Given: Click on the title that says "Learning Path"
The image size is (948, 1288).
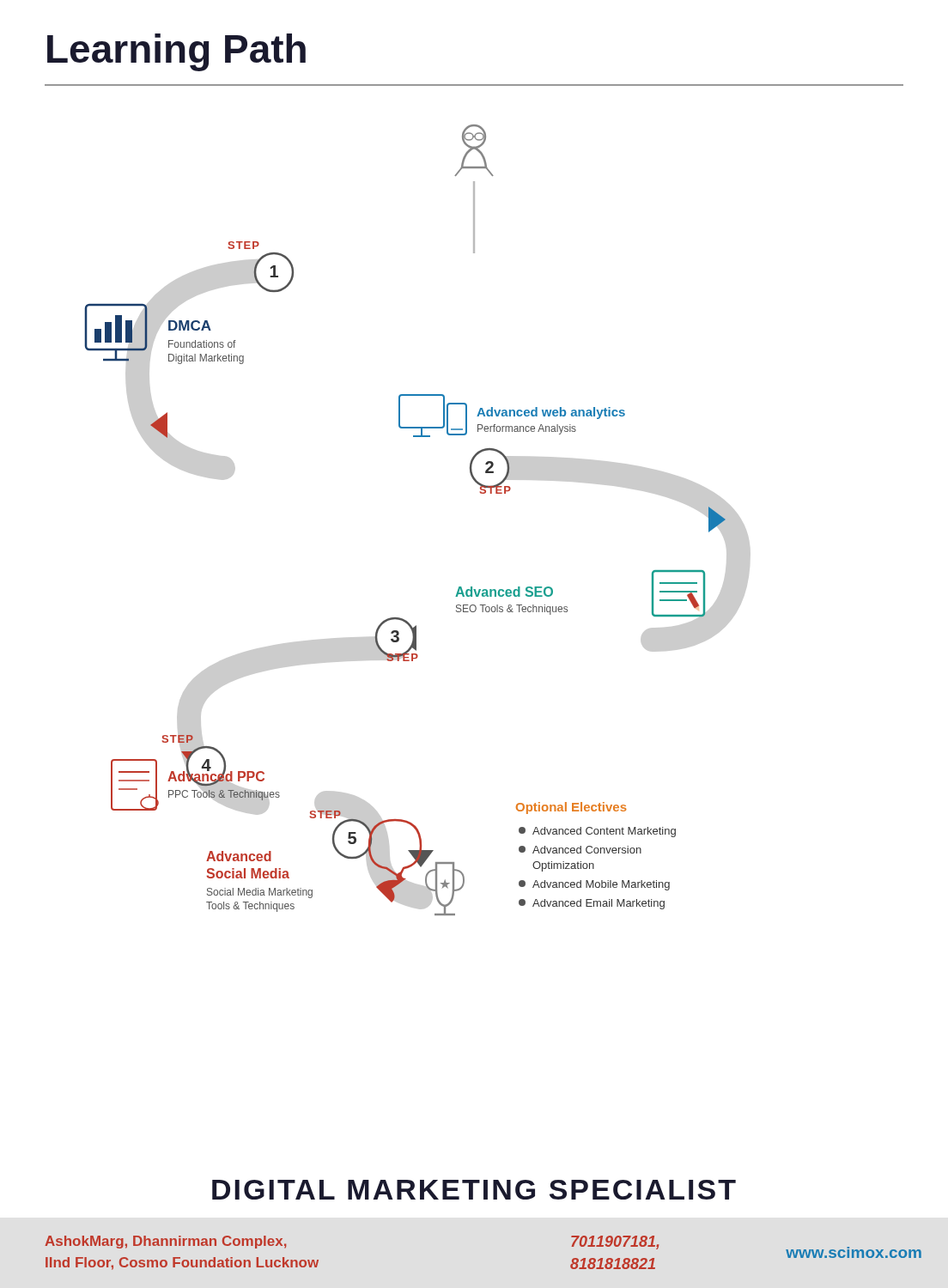Looking at the screenshot, I should tap(176, 52).
